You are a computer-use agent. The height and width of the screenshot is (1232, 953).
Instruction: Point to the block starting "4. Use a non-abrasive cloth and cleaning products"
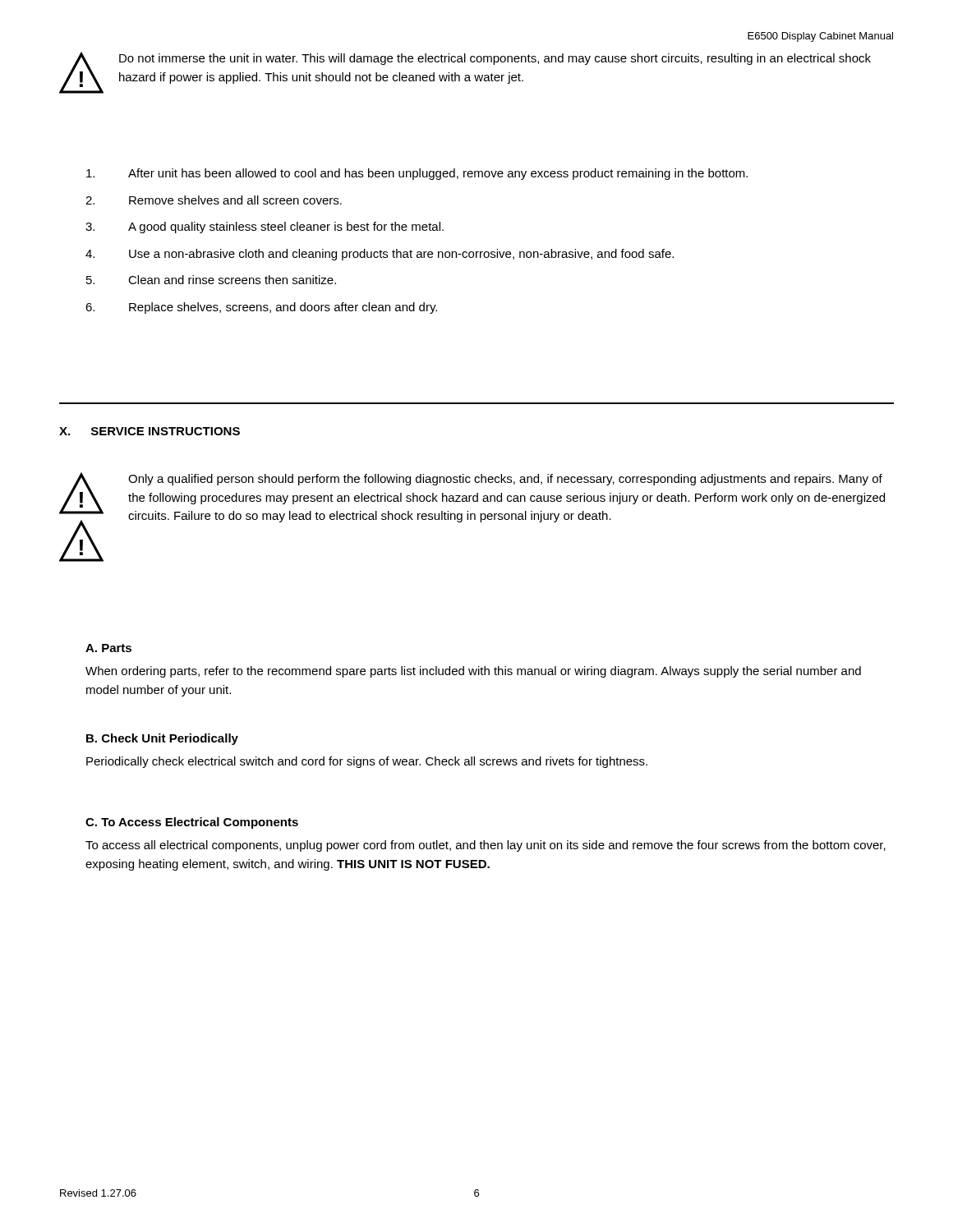(490, 254)
